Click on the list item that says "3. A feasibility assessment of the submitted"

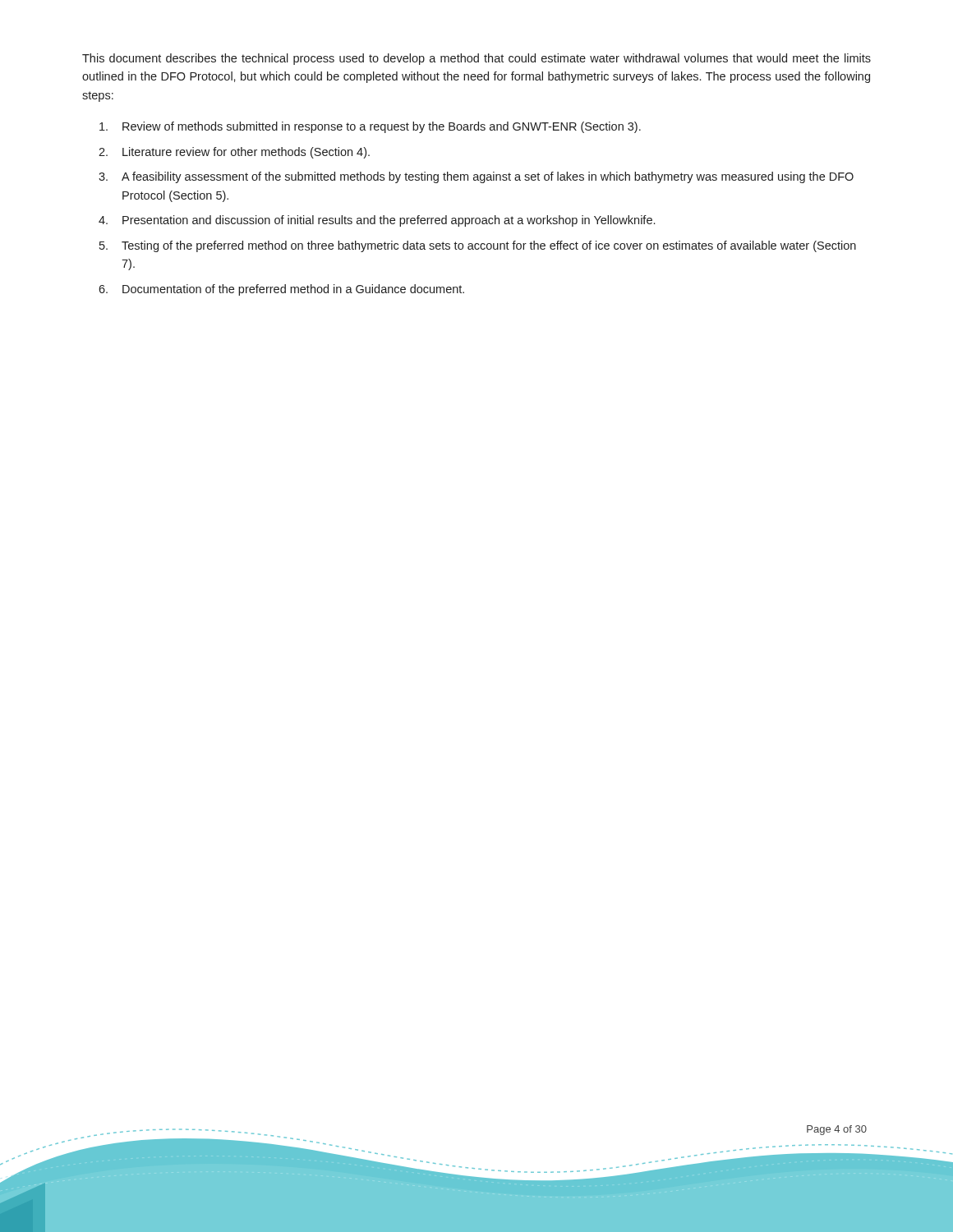485,186
